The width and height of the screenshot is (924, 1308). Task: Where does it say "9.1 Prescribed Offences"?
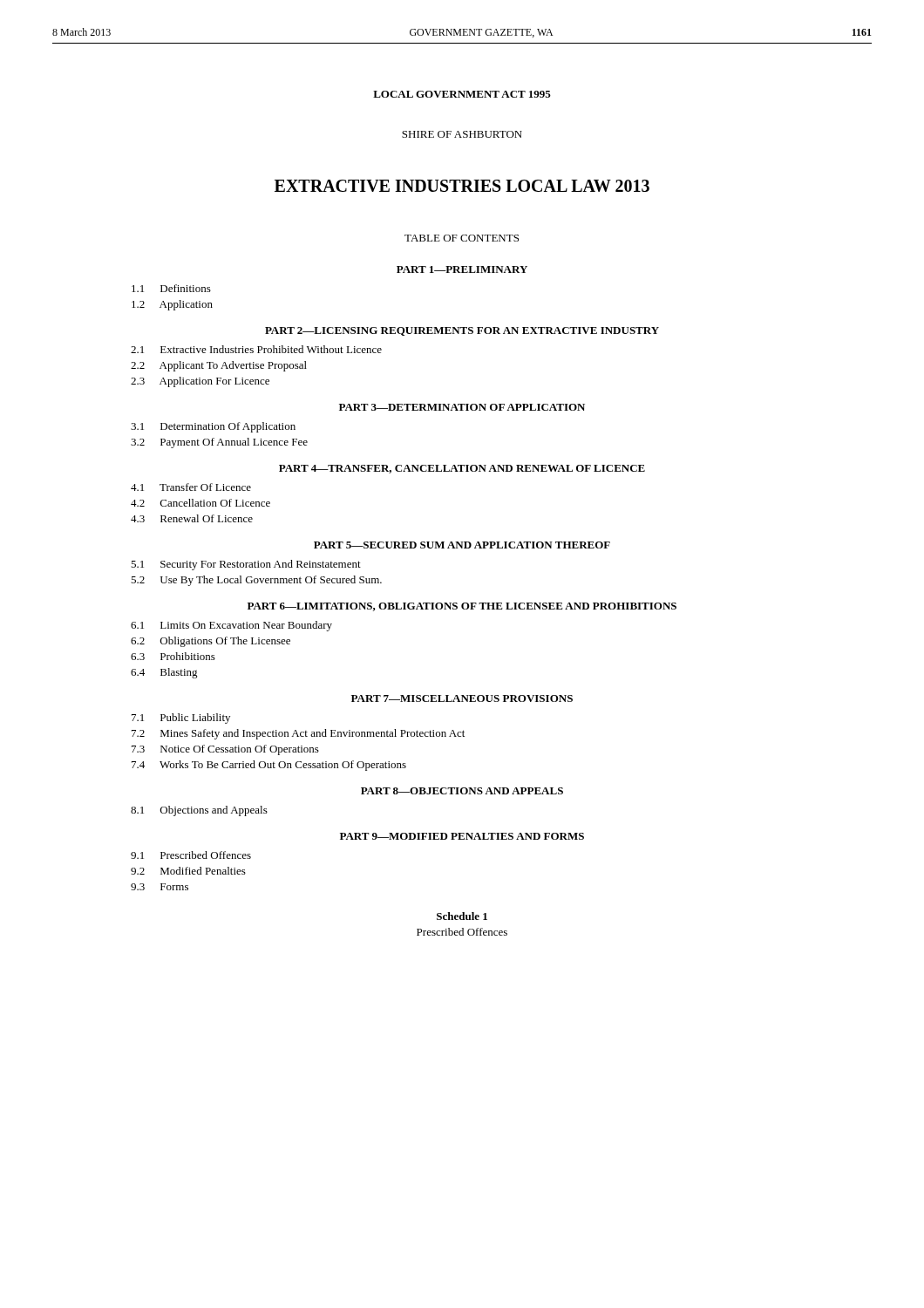pyautogui.click(x=191, y=855)
